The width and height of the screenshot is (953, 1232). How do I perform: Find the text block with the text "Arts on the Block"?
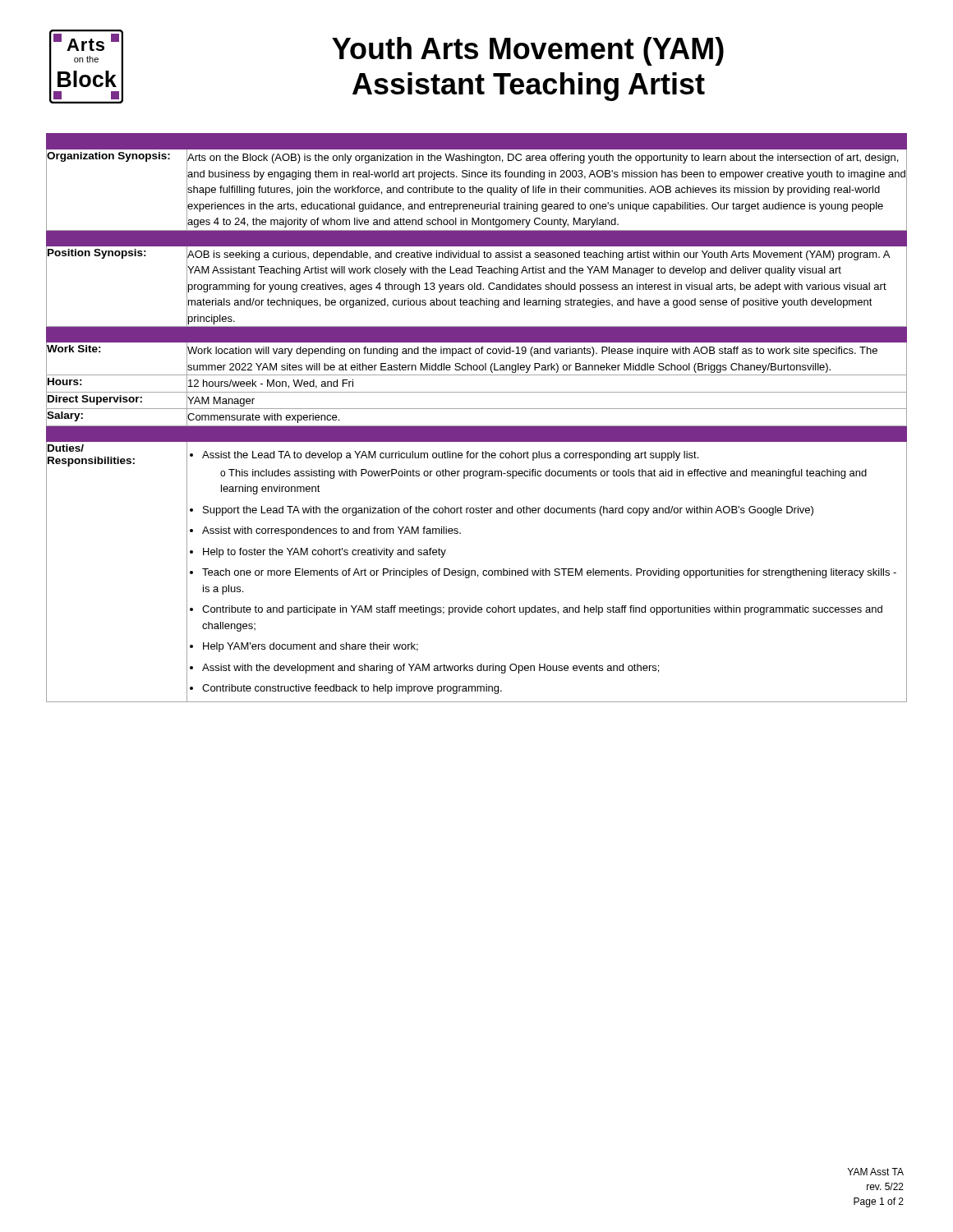click(547, 189)
